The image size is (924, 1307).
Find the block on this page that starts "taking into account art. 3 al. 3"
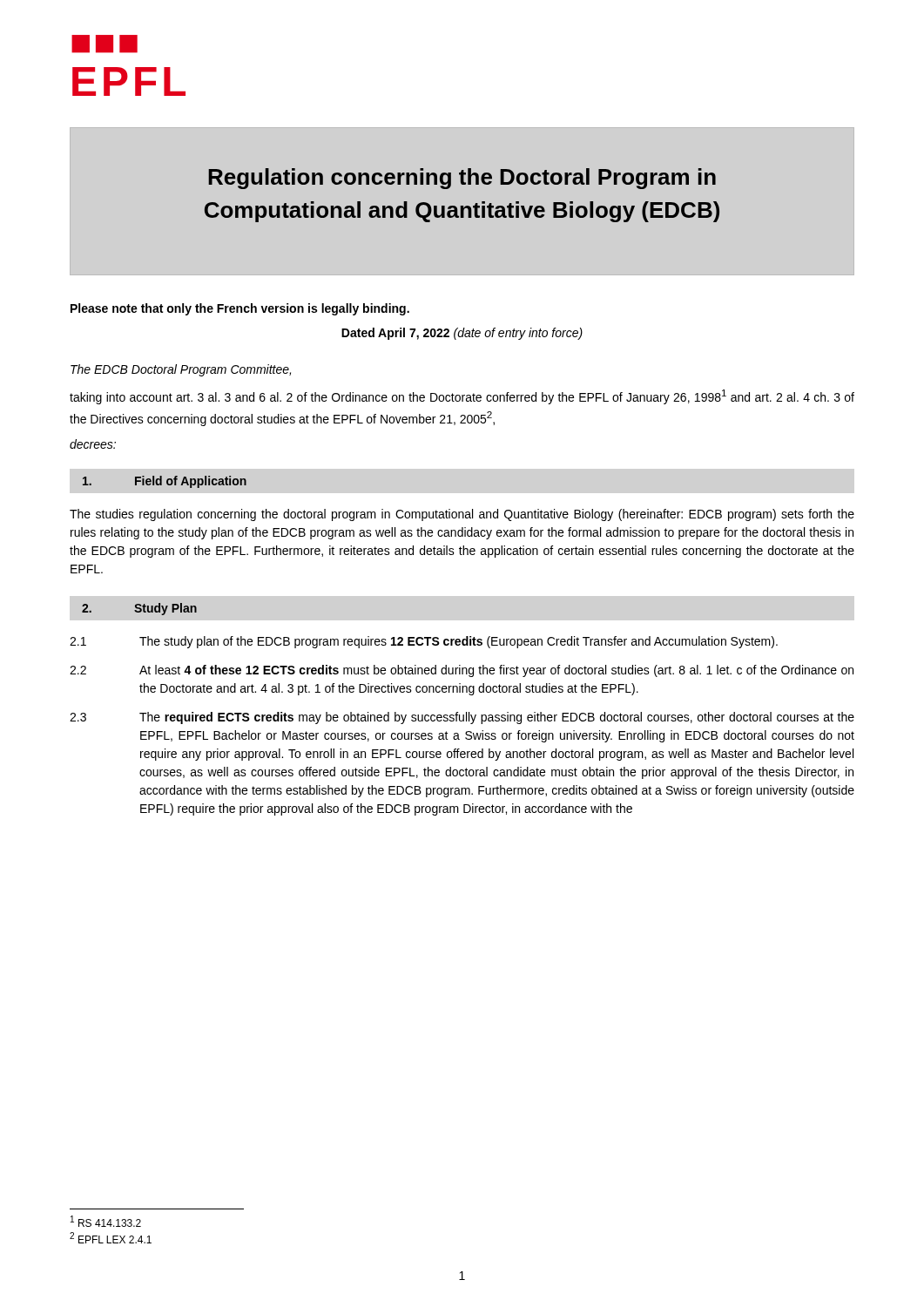coord(462,406)
